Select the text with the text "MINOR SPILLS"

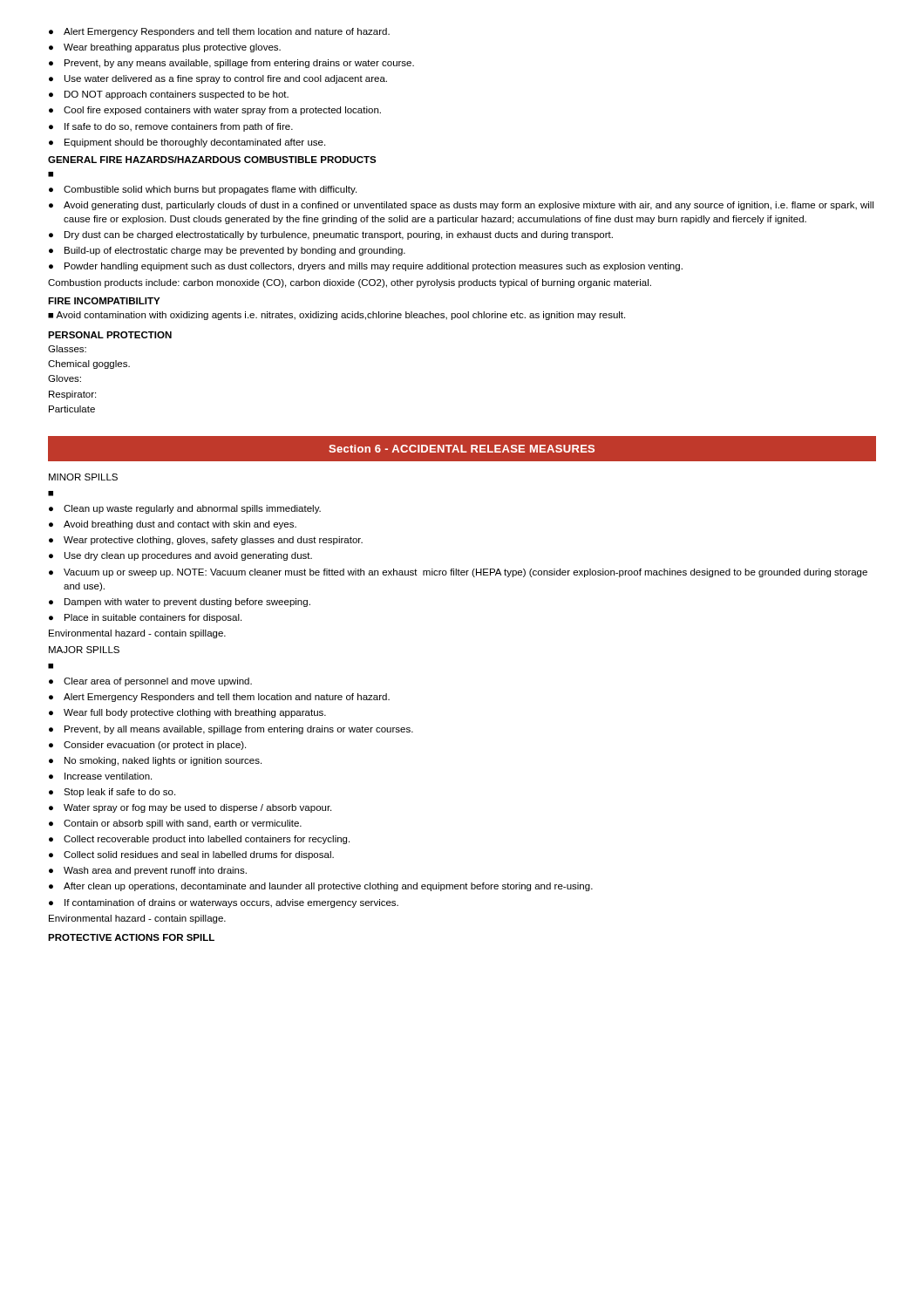click(83, 477)
